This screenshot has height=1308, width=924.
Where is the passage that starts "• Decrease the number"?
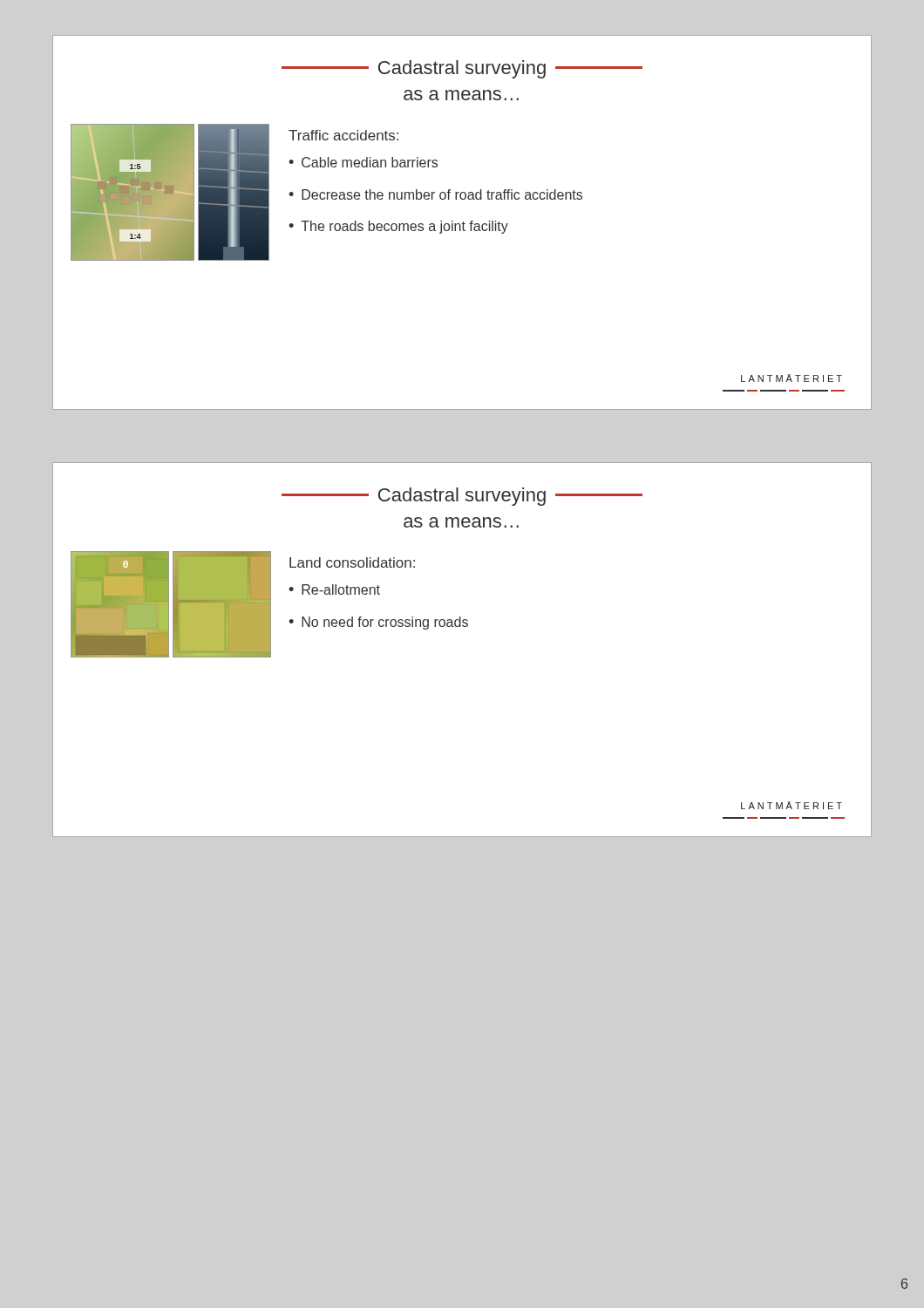[436, 195]
